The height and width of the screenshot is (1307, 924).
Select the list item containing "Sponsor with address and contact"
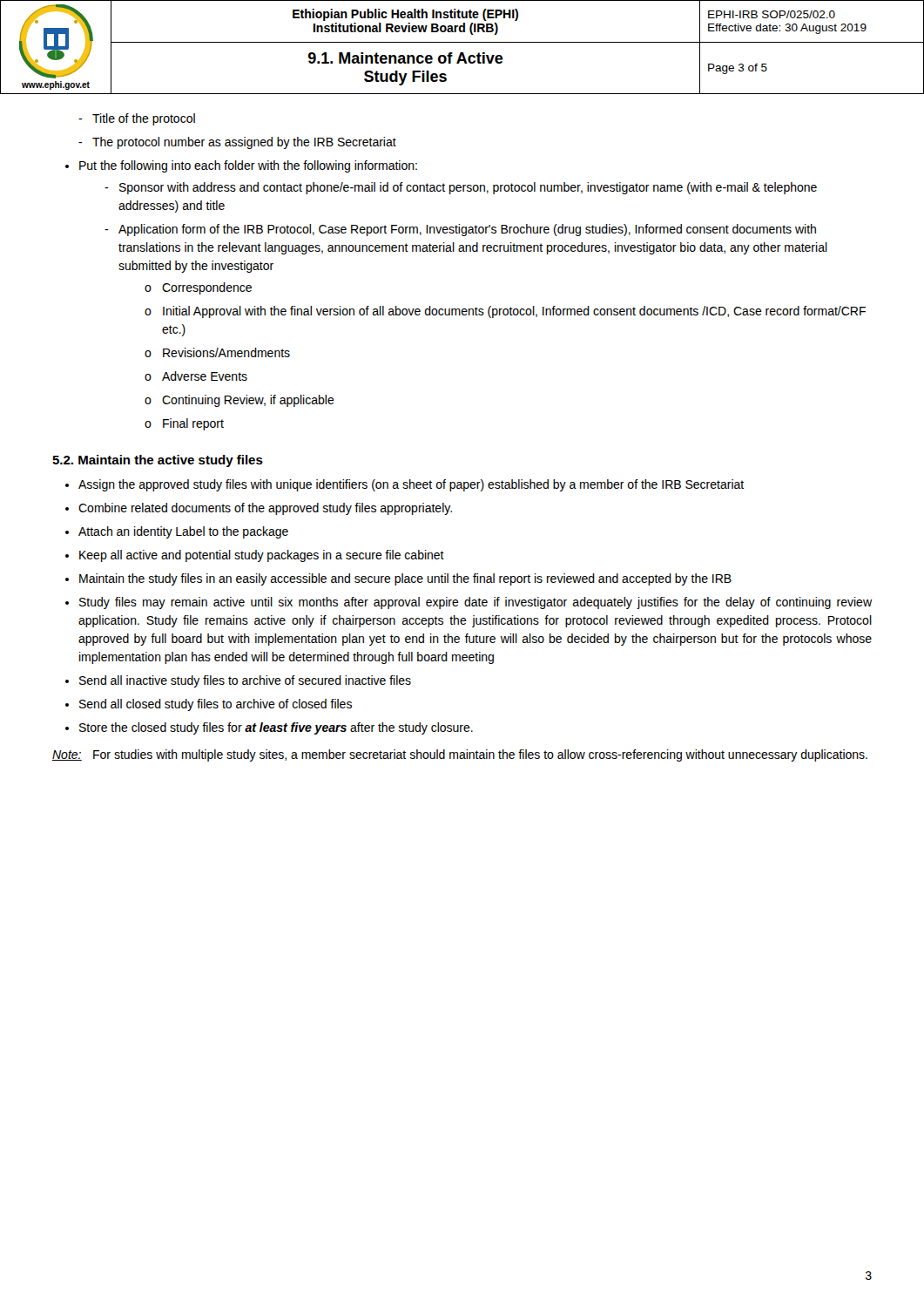[468, 197]
